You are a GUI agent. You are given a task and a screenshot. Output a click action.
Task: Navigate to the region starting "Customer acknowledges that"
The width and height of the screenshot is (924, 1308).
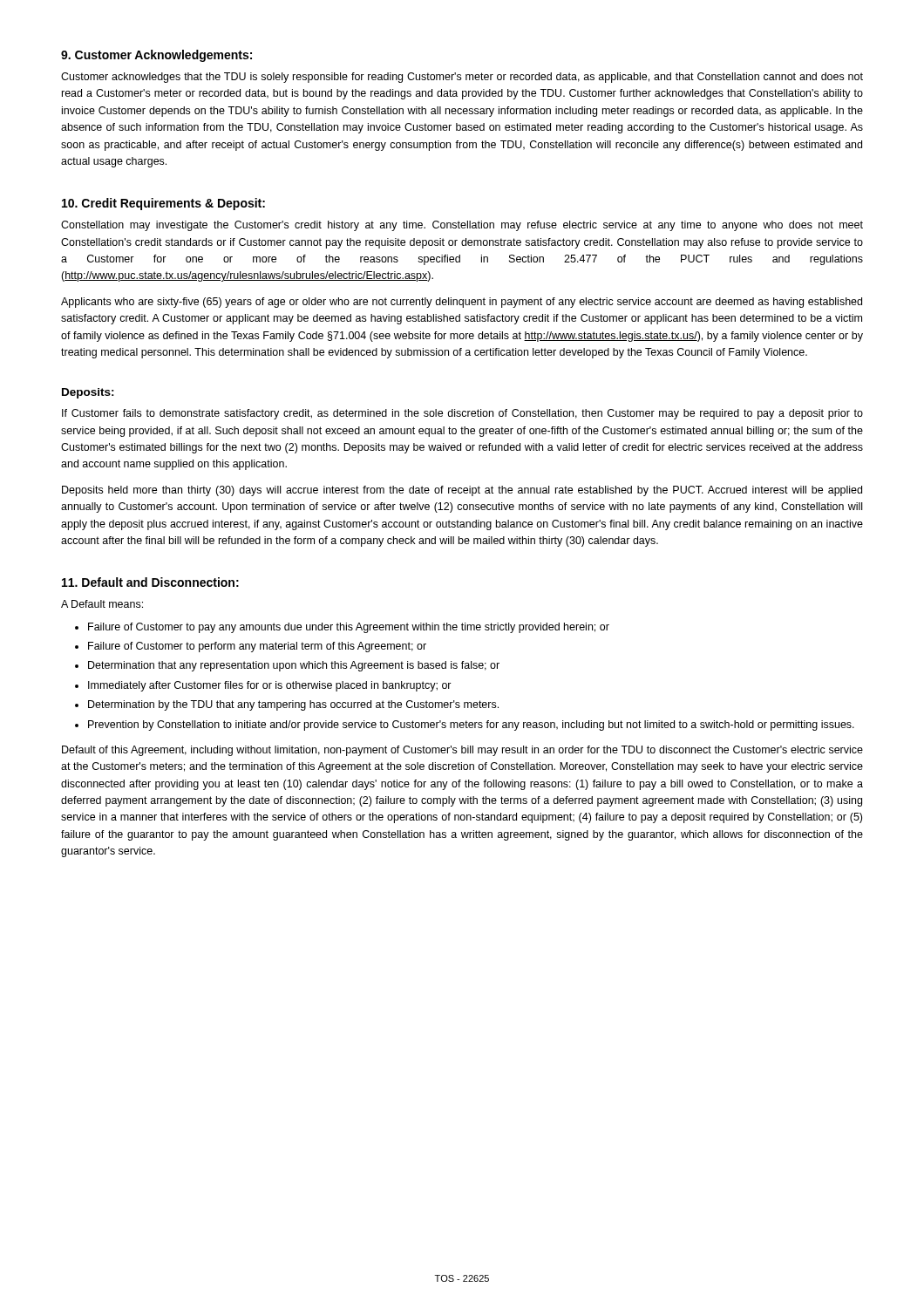click(462, 119)
